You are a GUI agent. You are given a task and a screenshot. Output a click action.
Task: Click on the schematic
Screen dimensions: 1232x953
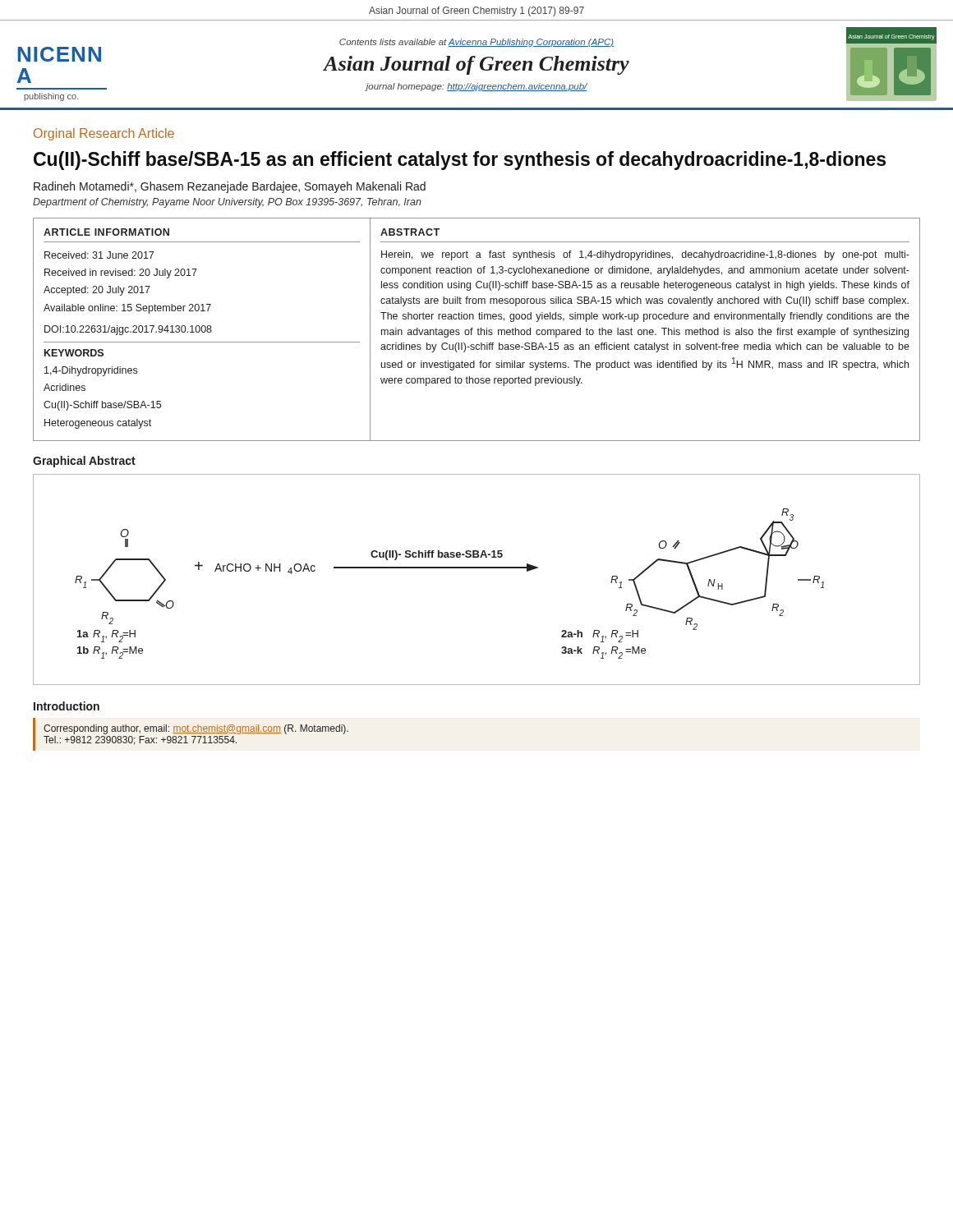tap(476, 579)
